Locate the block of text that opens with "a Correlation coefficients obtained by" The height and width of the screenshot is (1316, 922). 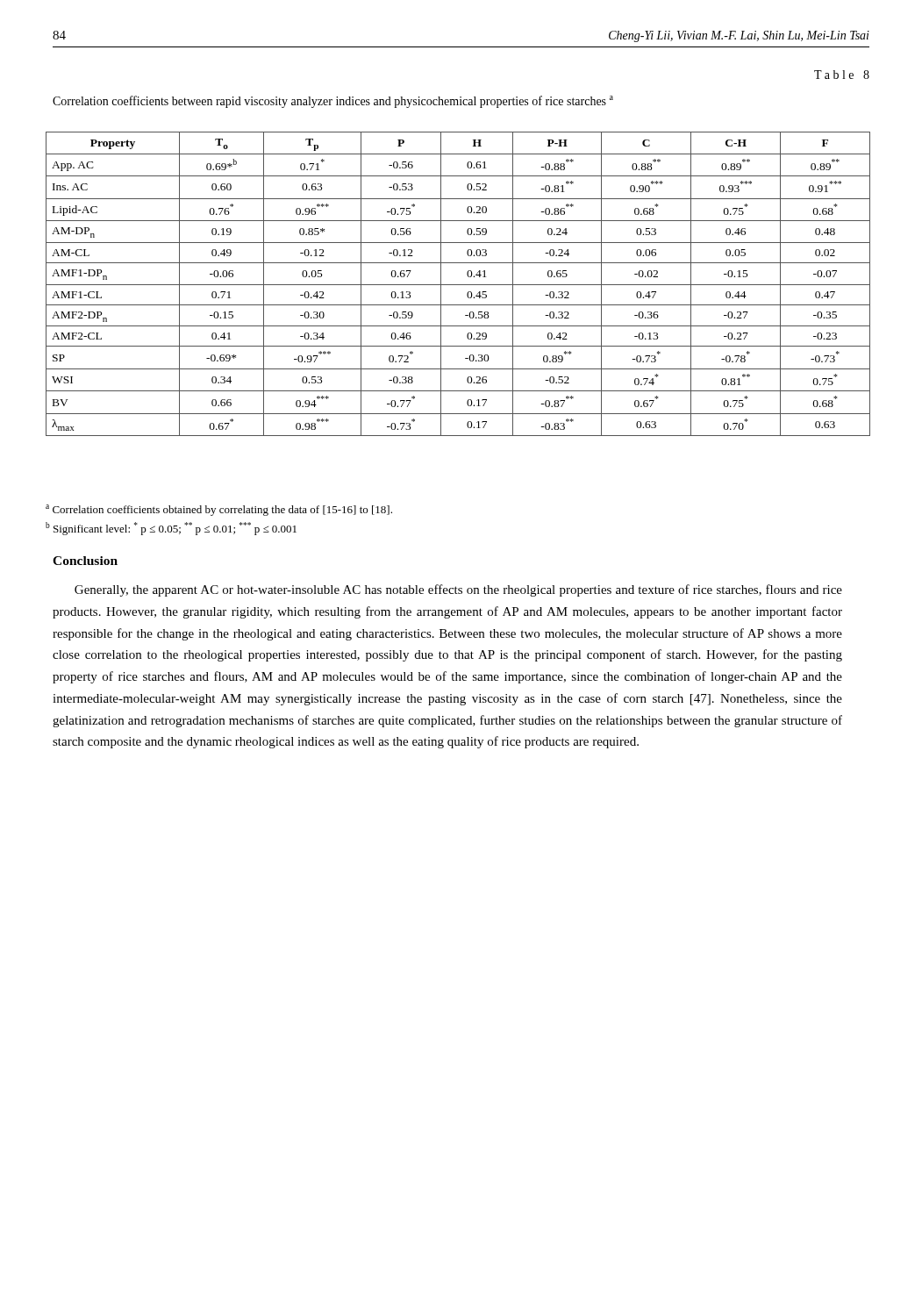coord(219,519)
